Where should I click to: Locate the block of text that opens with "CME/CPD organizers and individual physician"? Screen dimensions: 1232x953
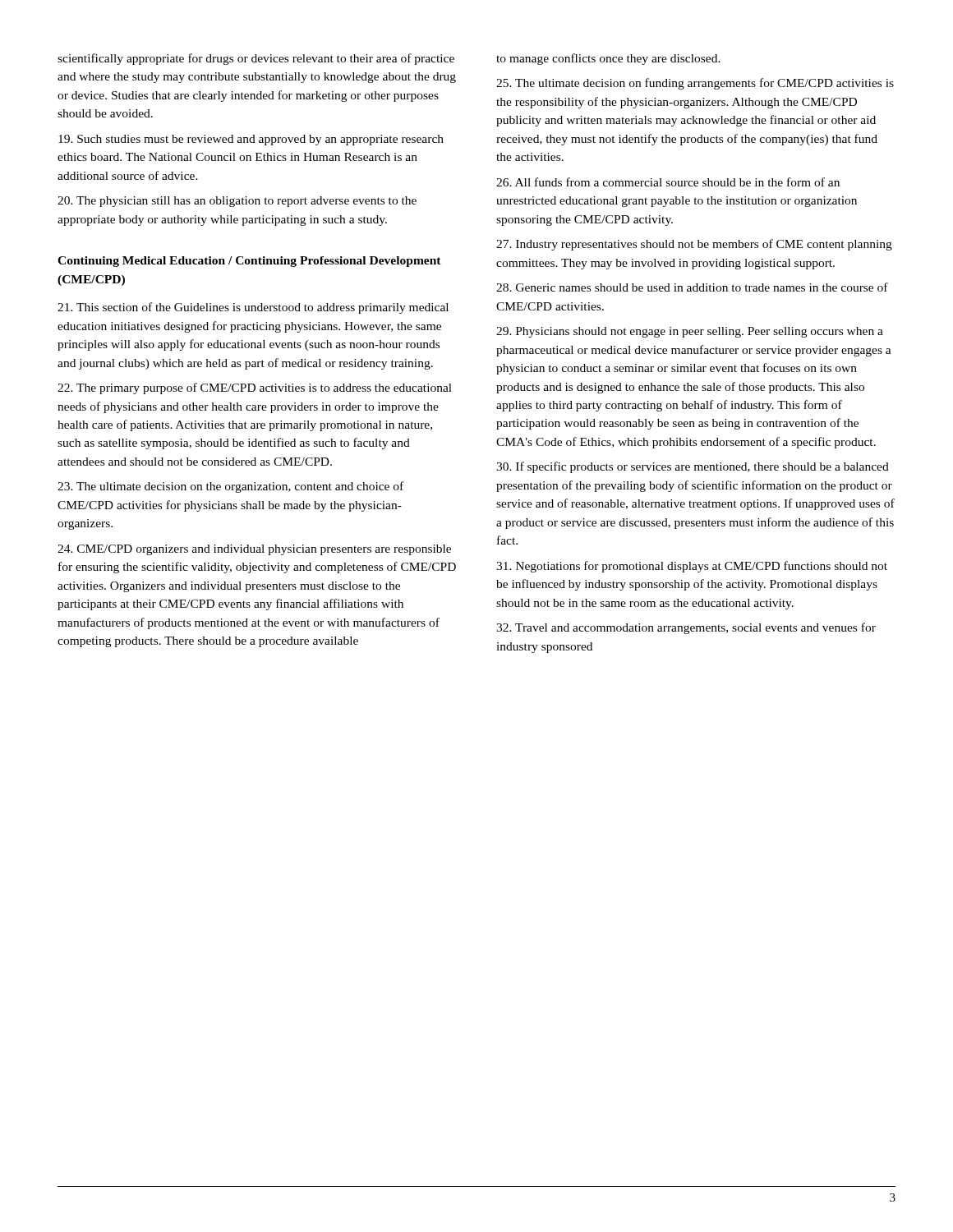pos(257,594)
